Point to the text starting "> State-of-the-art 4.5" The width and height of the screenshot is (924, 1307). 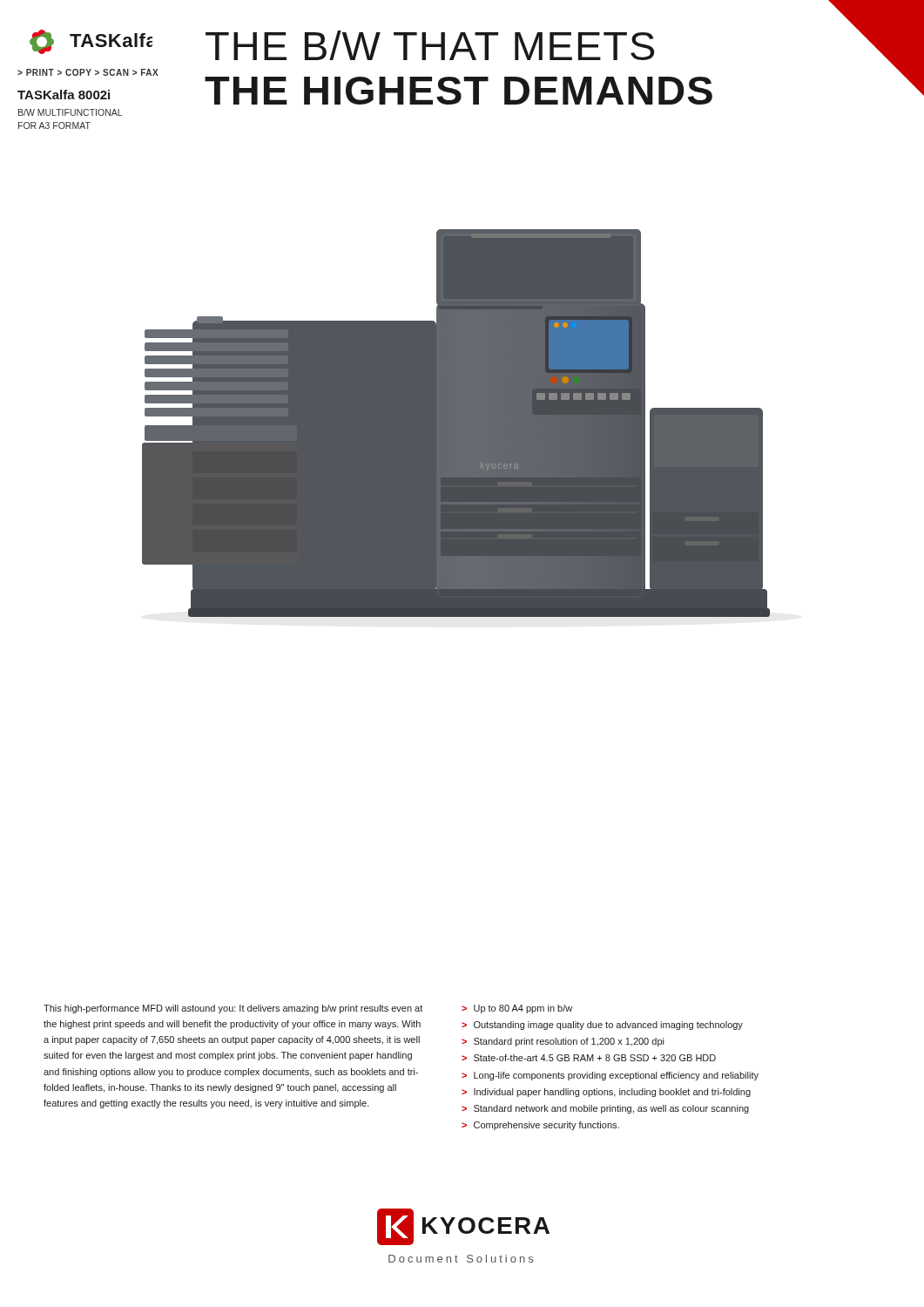[589, 1058]
